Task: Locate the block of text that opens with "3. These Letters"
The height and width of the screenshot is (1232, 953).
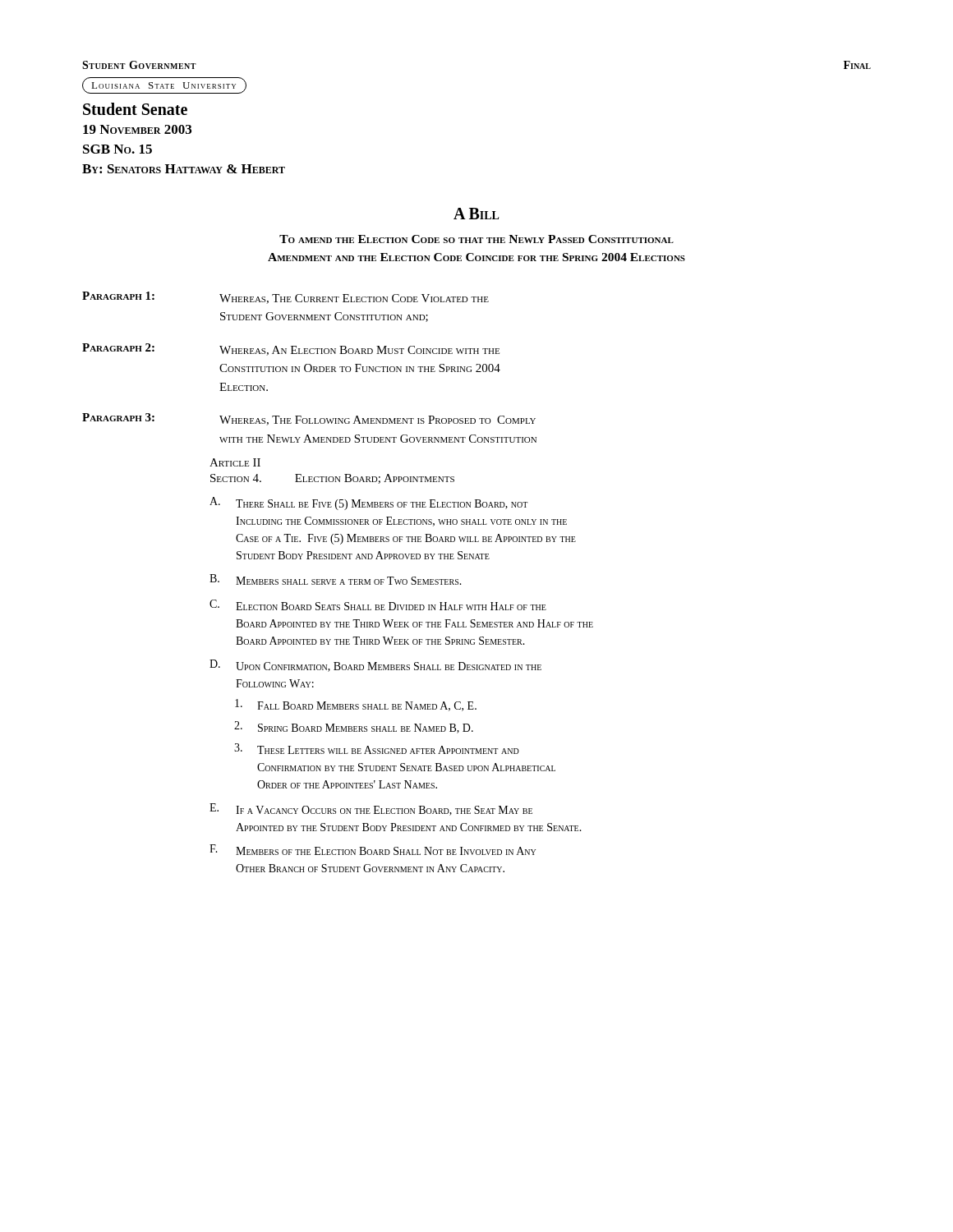Action: (x=395, y=768)
